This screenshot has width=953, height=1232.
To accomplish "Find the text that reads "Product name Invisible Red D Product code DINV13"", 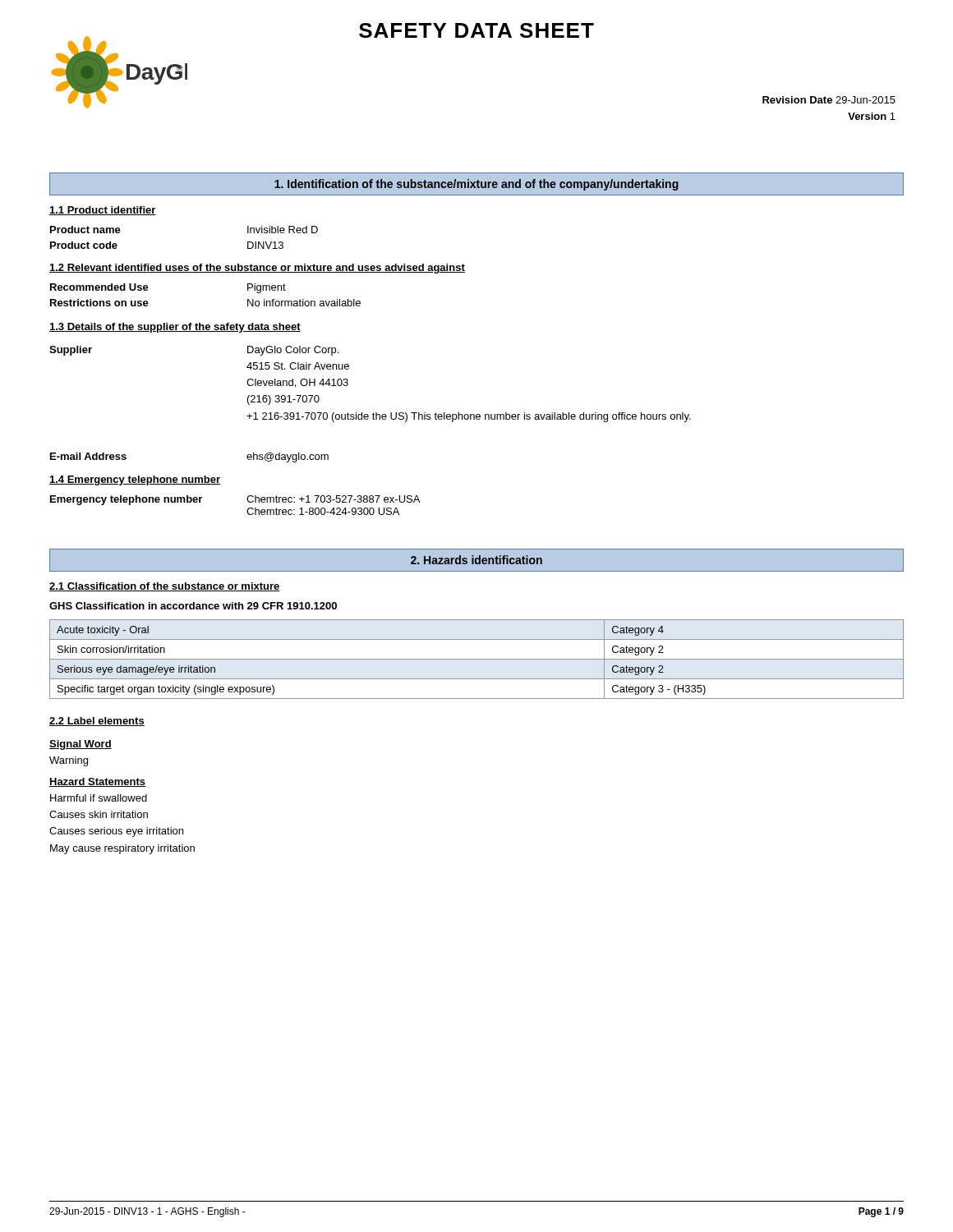I will tap(83, 229).
